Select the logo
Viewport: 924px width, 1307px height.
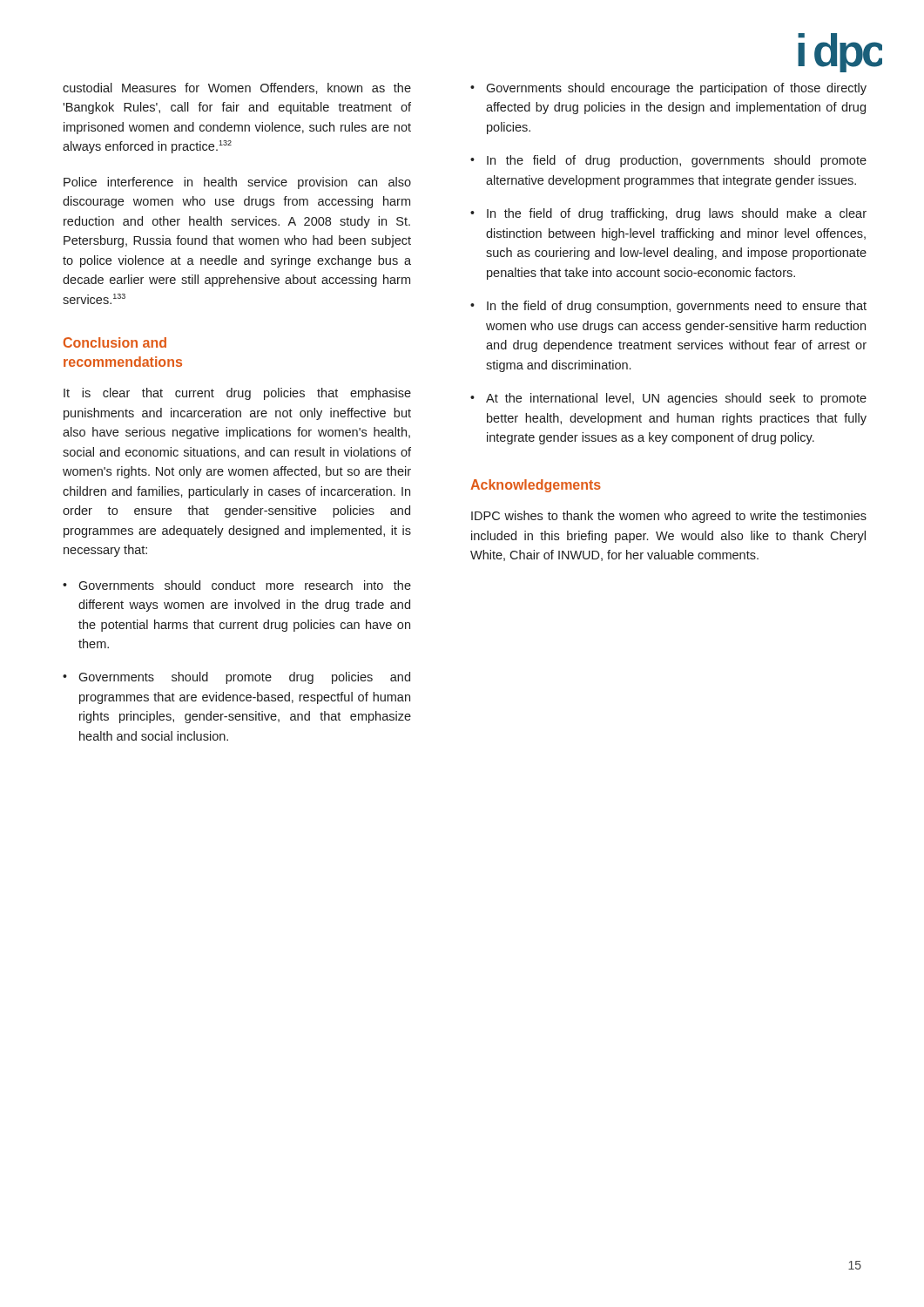point(839,48)
